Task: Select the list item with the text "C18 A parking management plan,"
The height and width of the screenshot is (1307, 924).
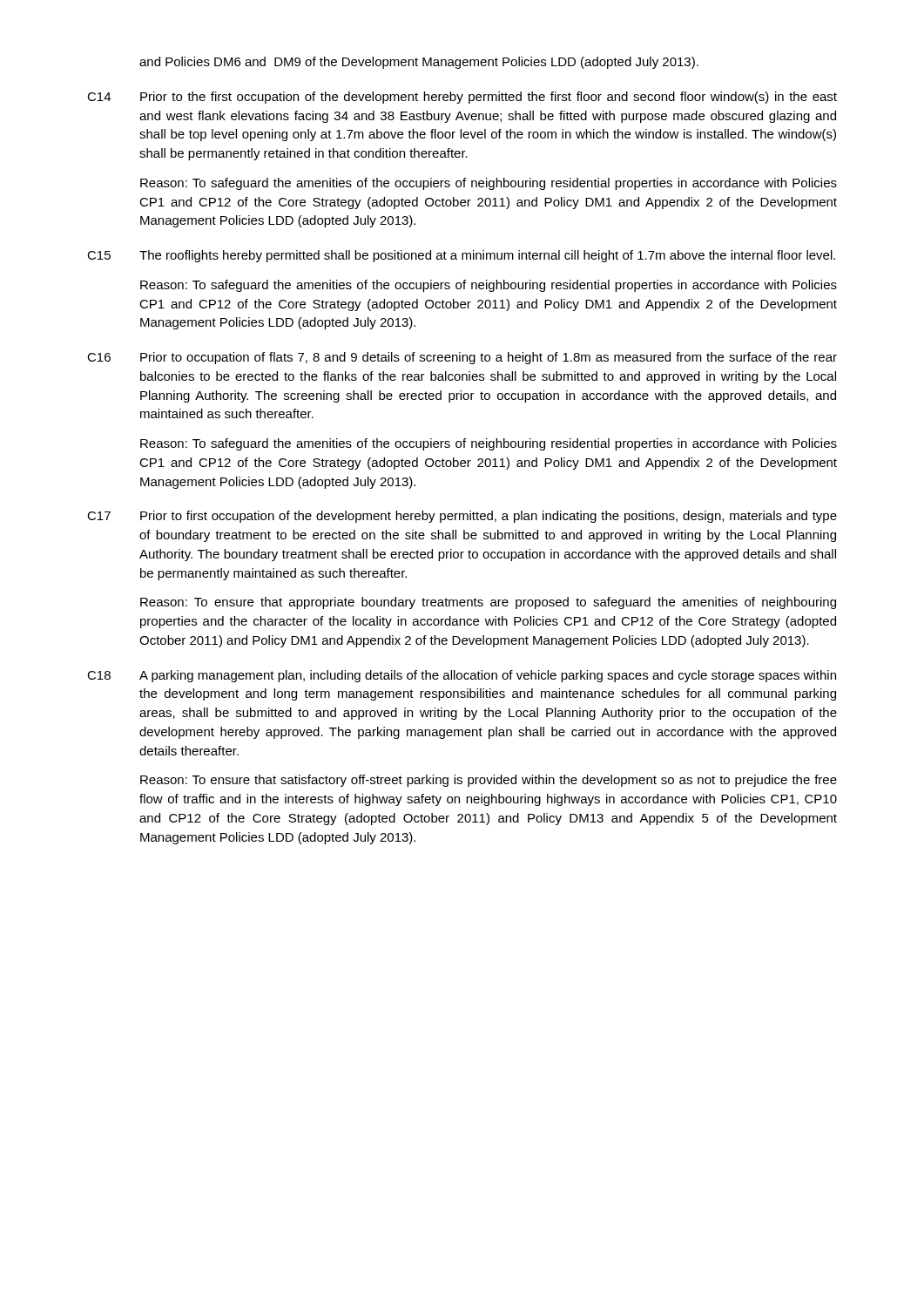Action: (462, 676)
